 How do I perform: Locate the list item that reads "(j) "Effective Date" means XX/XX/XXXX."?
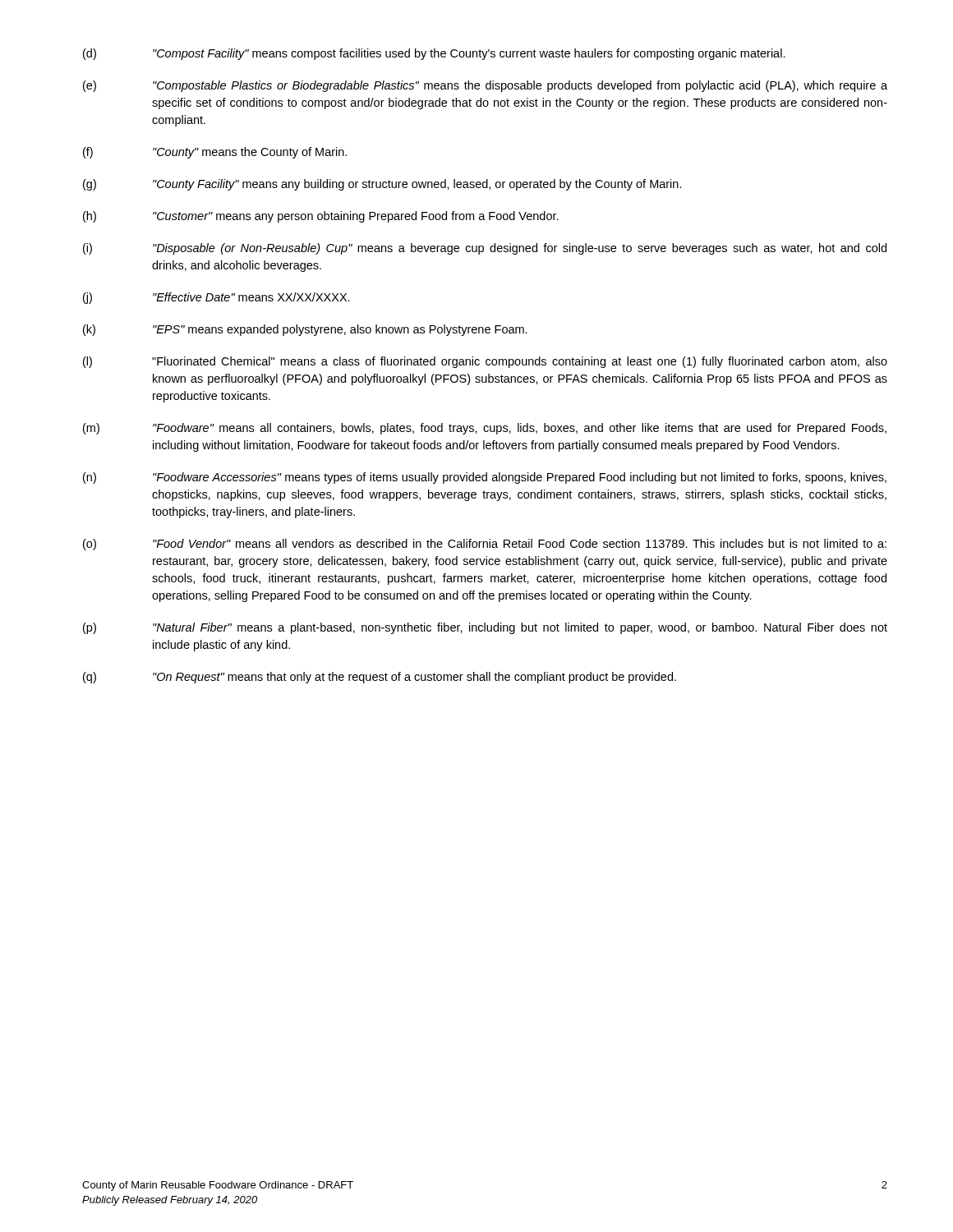(x=216, y=298)
